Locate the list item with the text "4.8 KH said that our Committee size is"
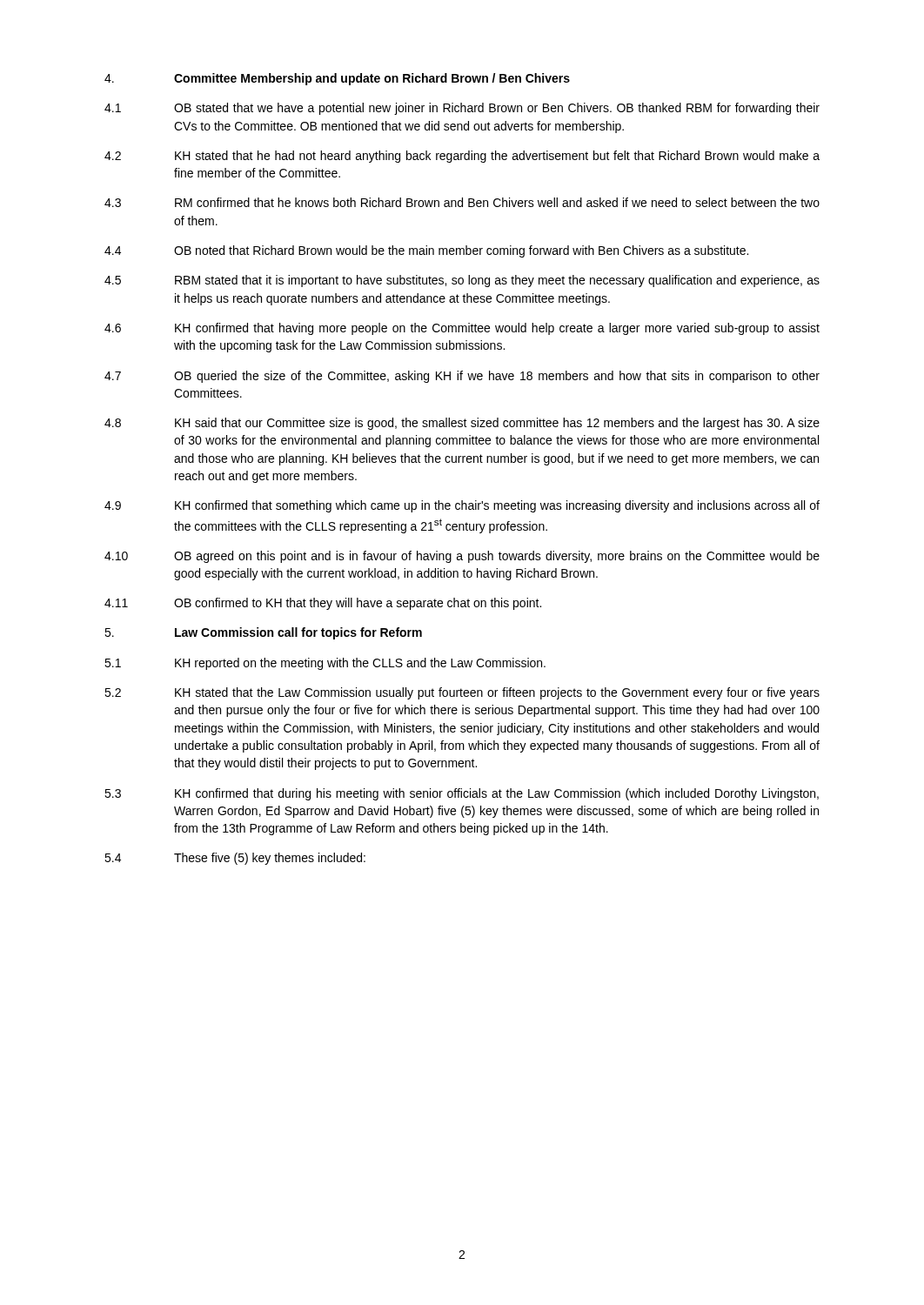Image resolution: width=924 pixels, height=1305 pixels. tap(462, 450)
